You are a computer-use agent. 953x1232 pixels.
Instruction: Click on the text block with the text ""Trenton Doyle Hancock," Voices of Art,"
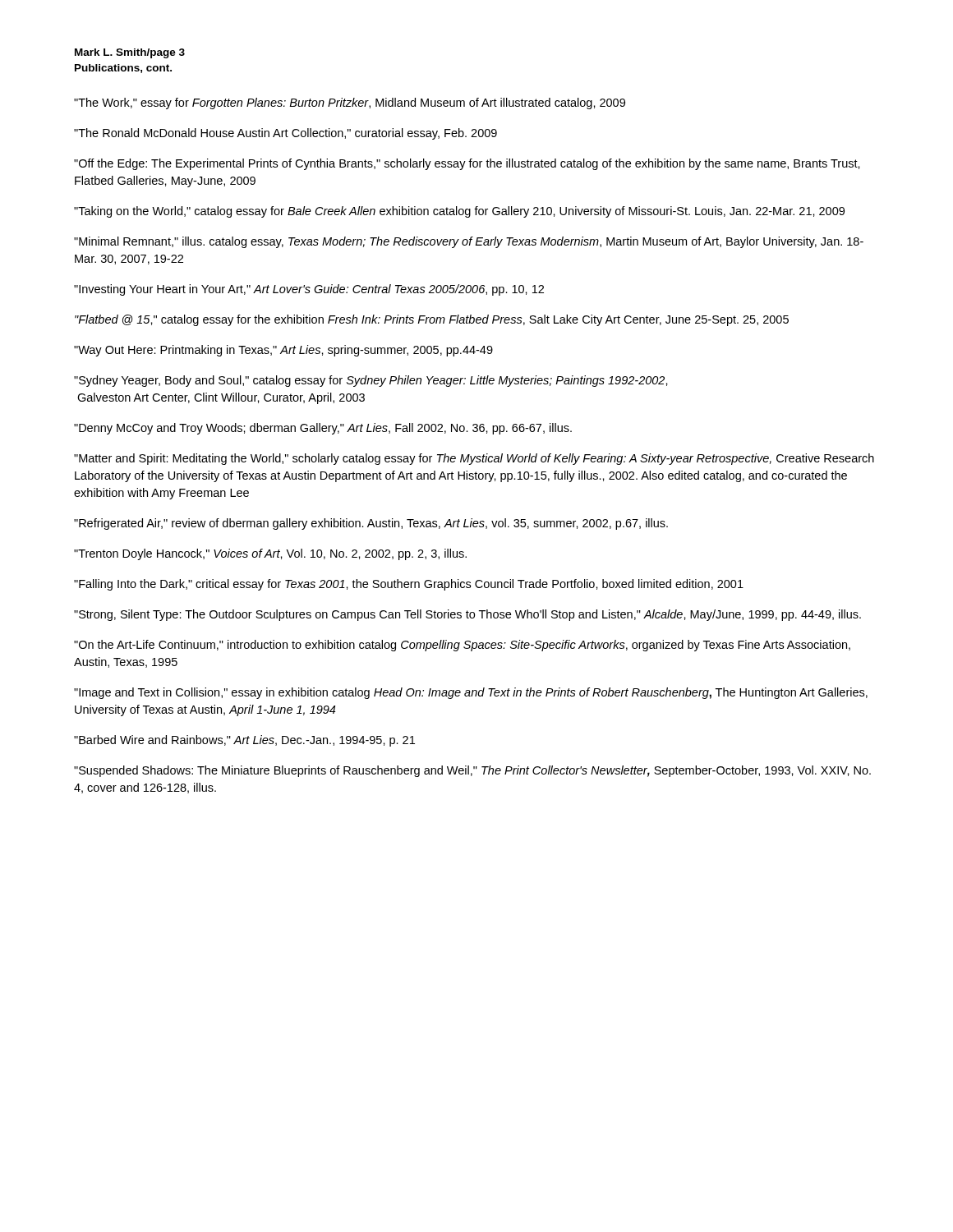pos(271,554)
